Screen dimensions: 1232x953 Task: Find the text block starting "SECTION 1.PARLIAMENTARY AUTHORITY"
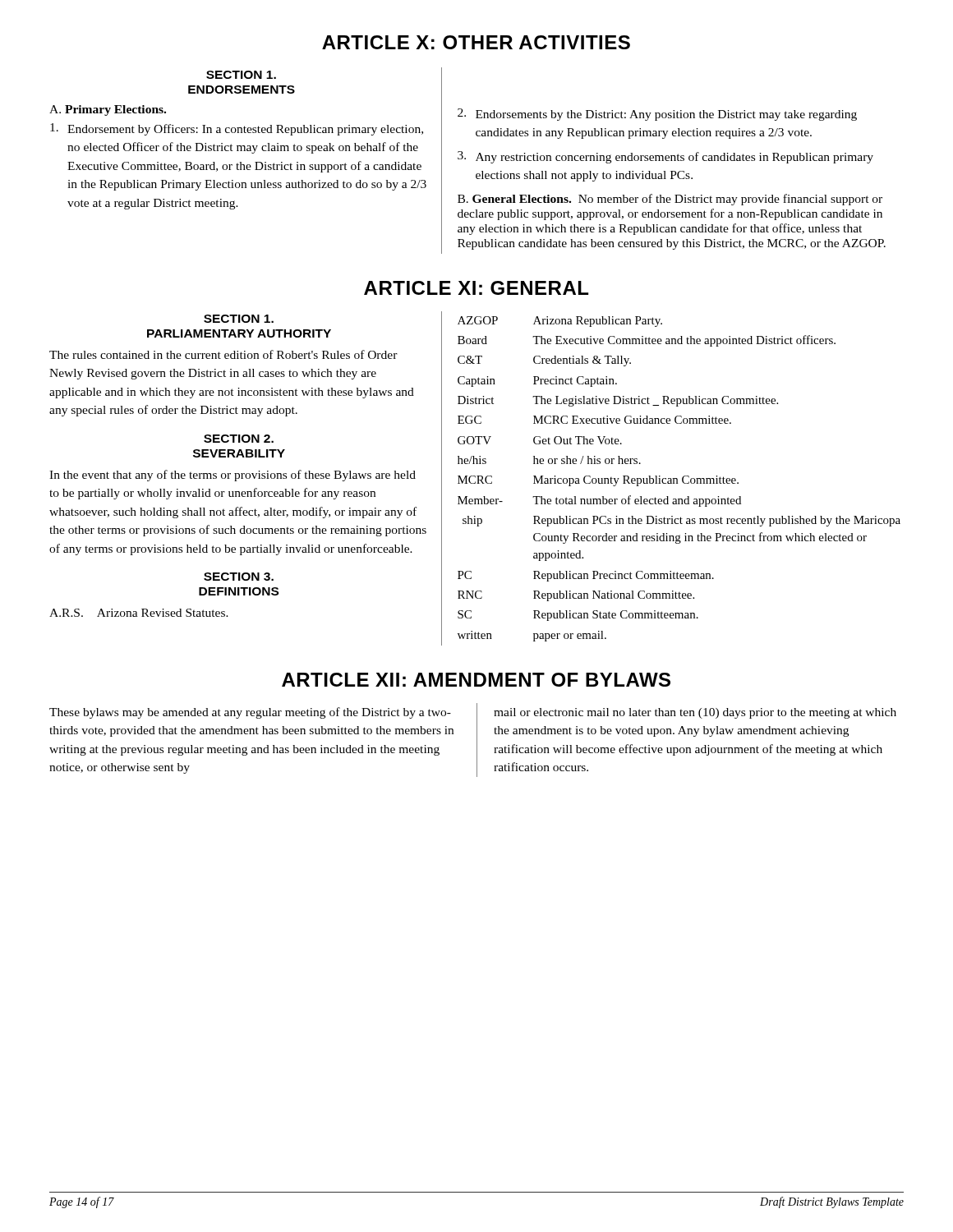(239, 326)
